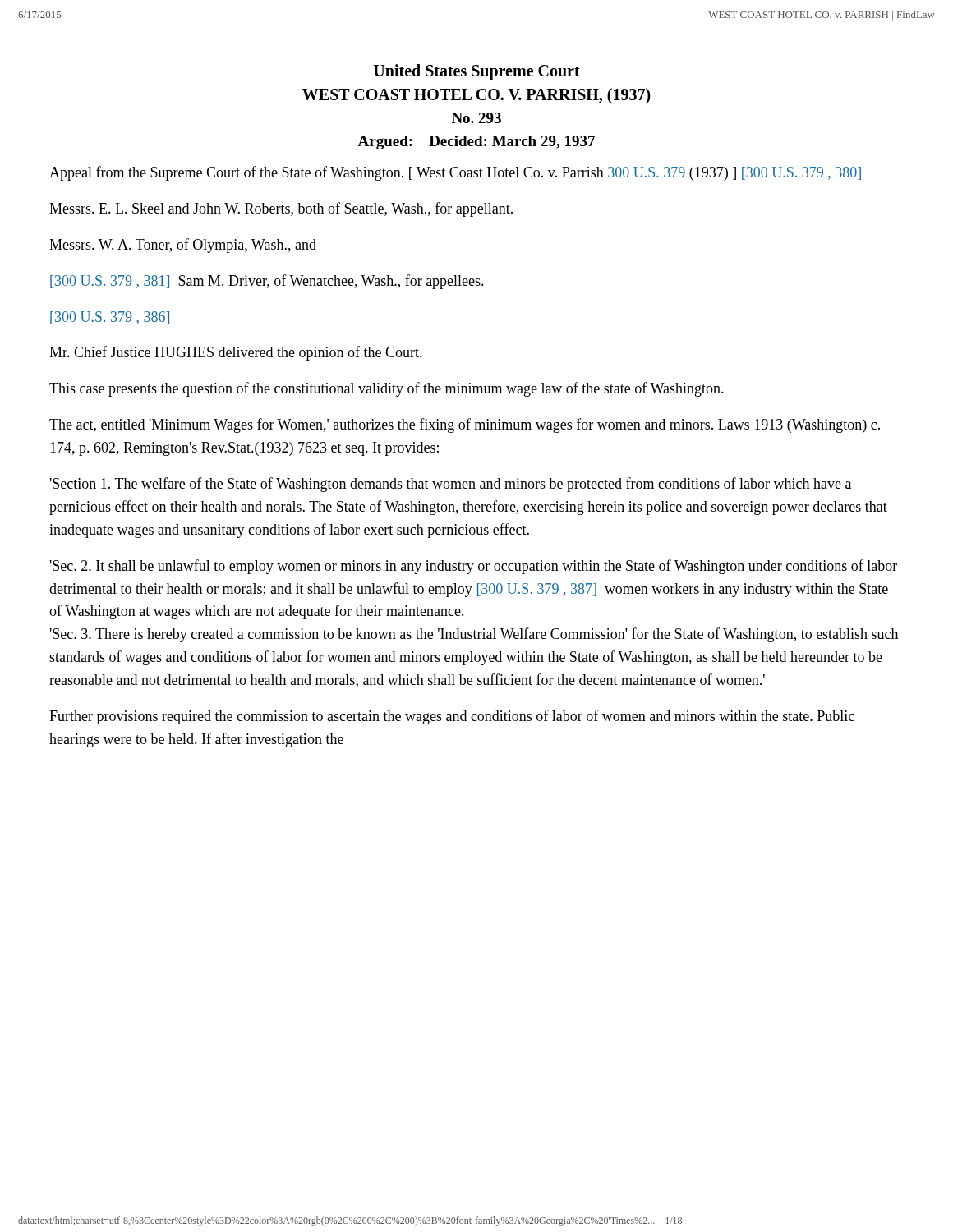Find the title that says "Argued: Decided: March 29, 1937"

pos(476,141)
